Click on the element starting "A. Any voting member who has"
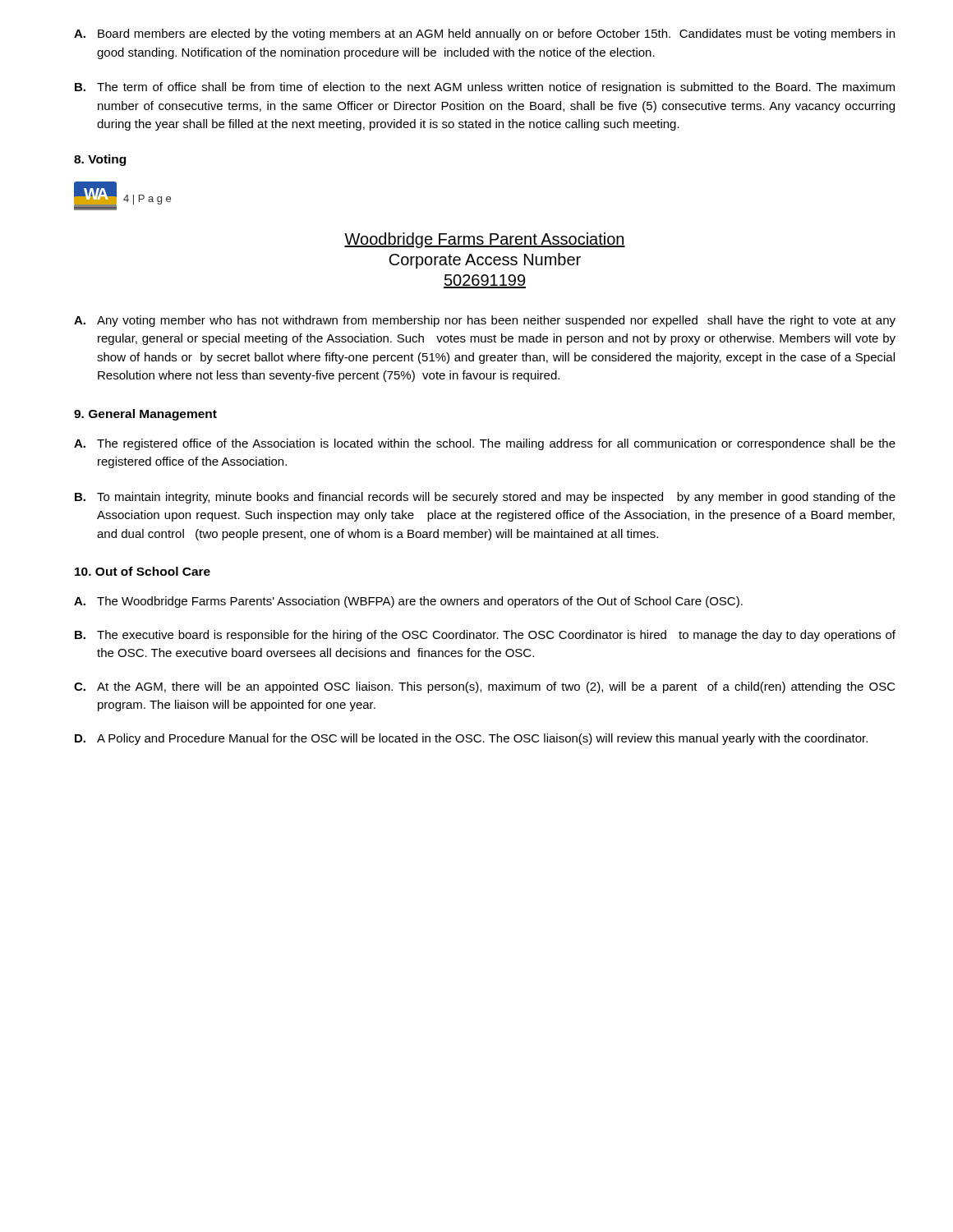The height and width of the screenshot is (1232, 953). click(485, 348)
